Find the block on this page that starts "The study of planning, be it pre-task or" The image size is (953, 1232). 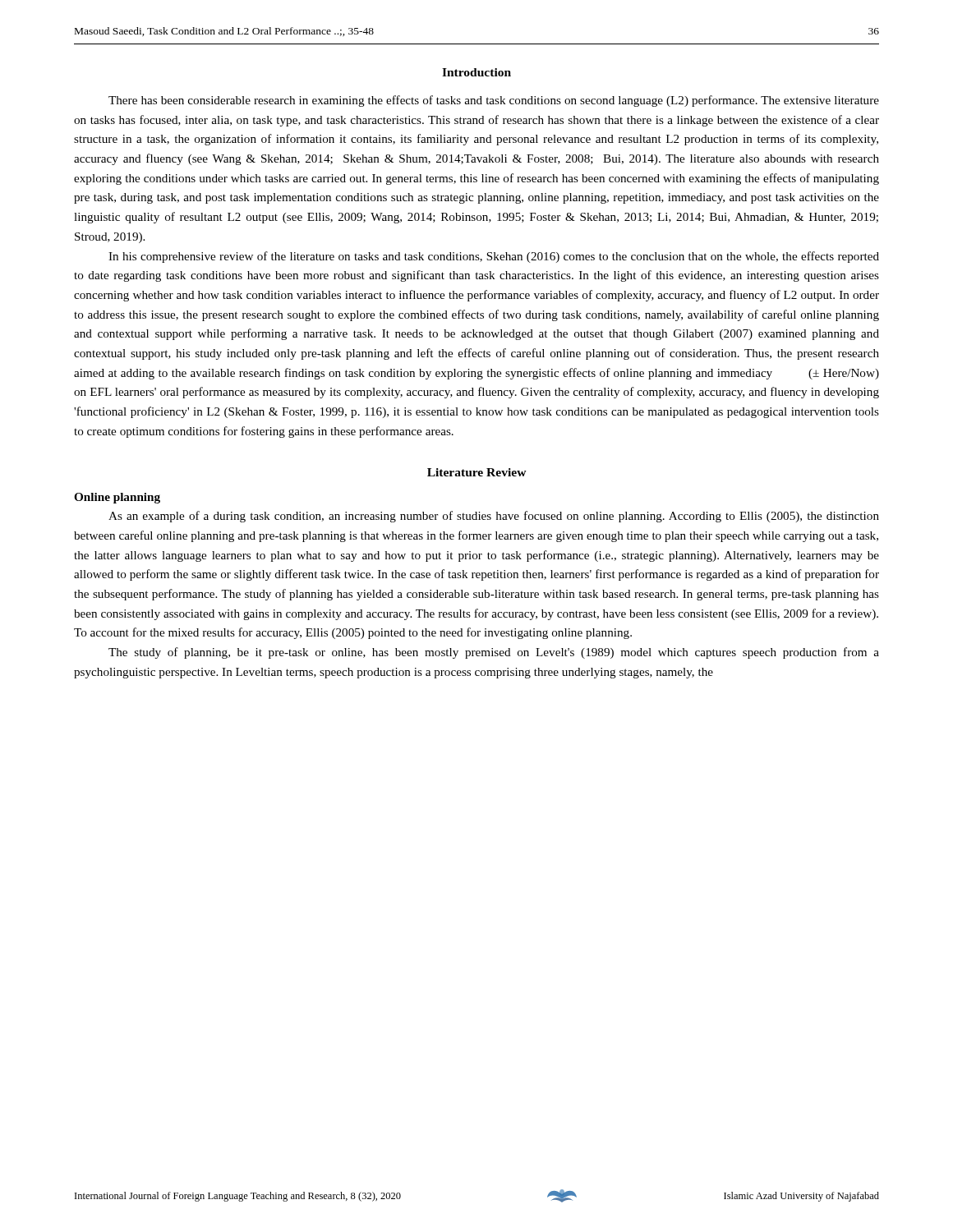[476, 662]
